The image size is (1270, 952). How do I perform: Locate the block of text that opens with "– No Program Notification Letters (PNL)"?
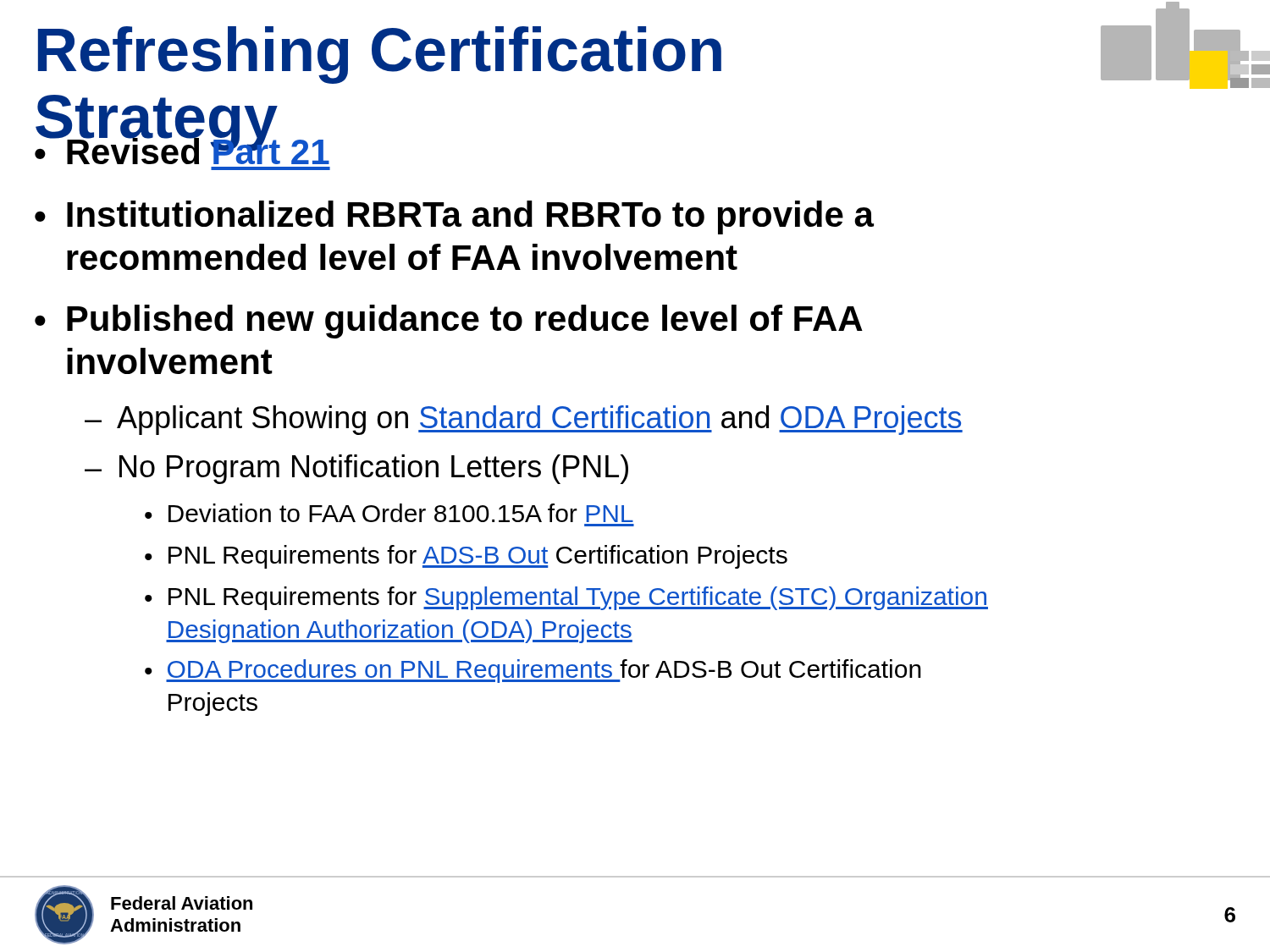click(x=618, y=583)
